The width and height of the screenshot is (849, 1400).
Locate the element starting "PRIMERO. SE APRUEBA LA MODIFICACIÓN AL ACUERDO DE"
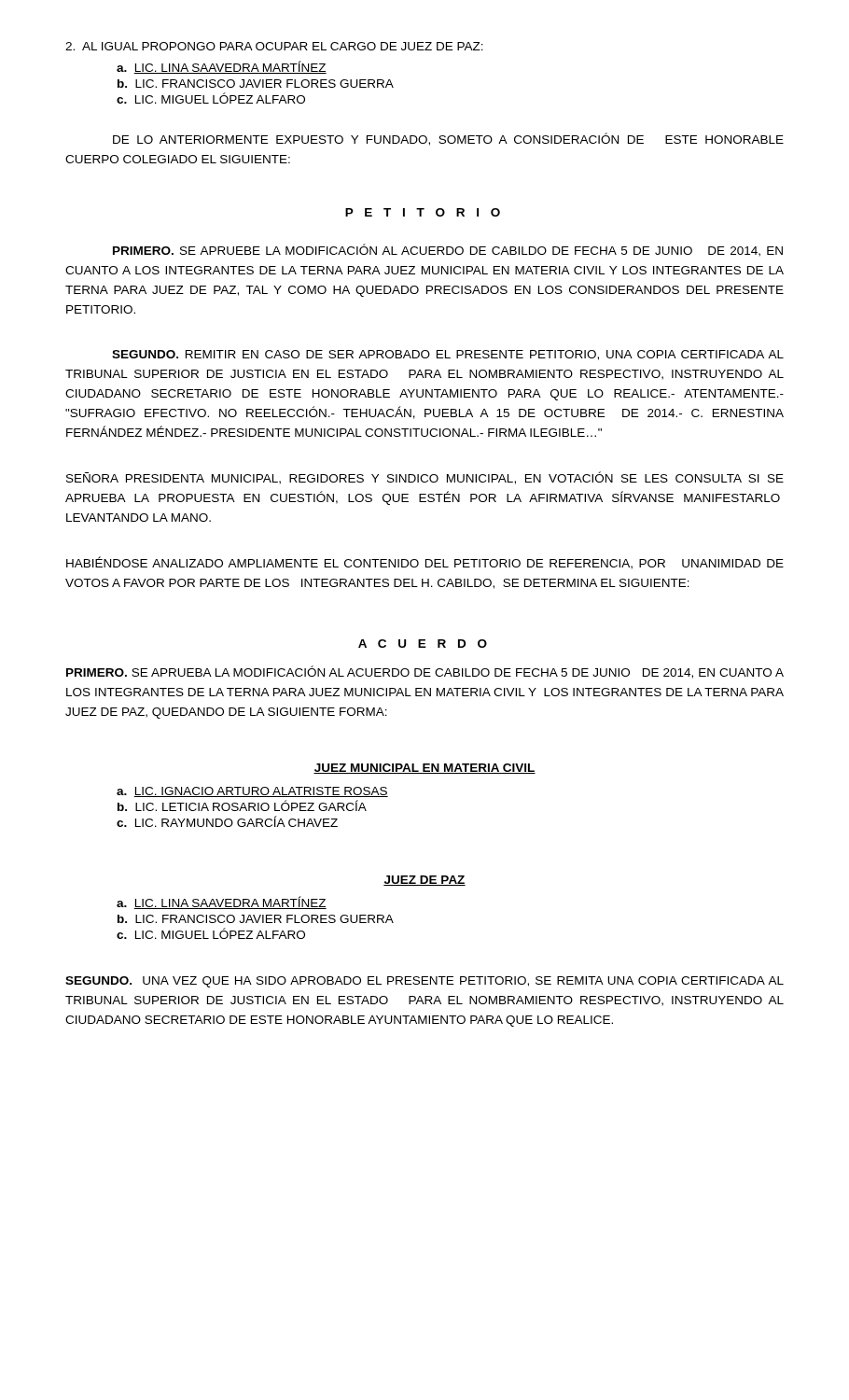424,692
